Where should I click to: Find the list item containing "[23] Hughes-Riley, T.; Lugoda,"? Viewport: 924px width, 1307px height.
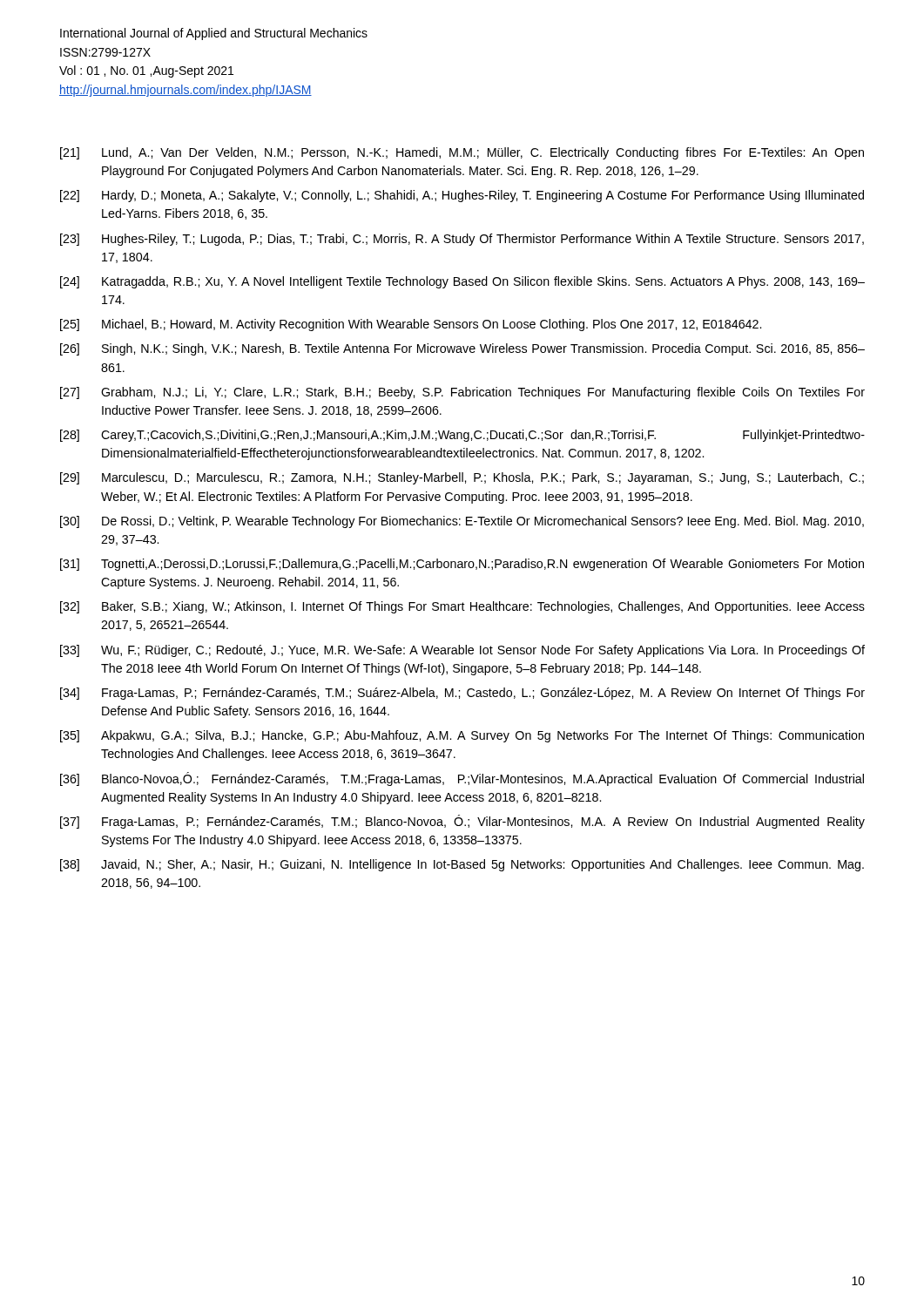coord(462,248)
